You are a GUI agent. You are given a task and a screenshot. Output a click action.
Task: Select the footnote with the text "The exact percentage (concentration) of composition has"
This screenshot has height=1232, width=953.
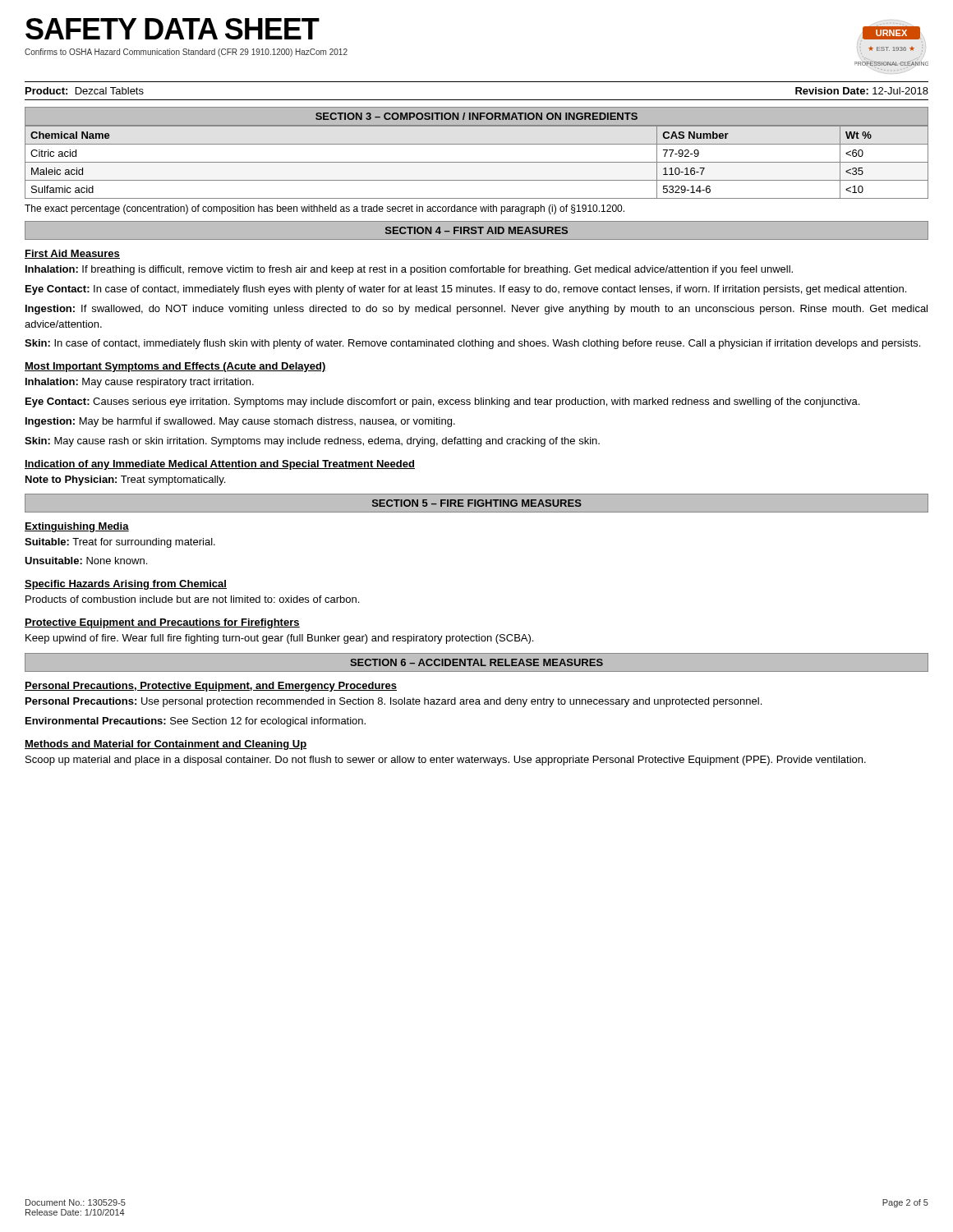click(x=325, y=209)
